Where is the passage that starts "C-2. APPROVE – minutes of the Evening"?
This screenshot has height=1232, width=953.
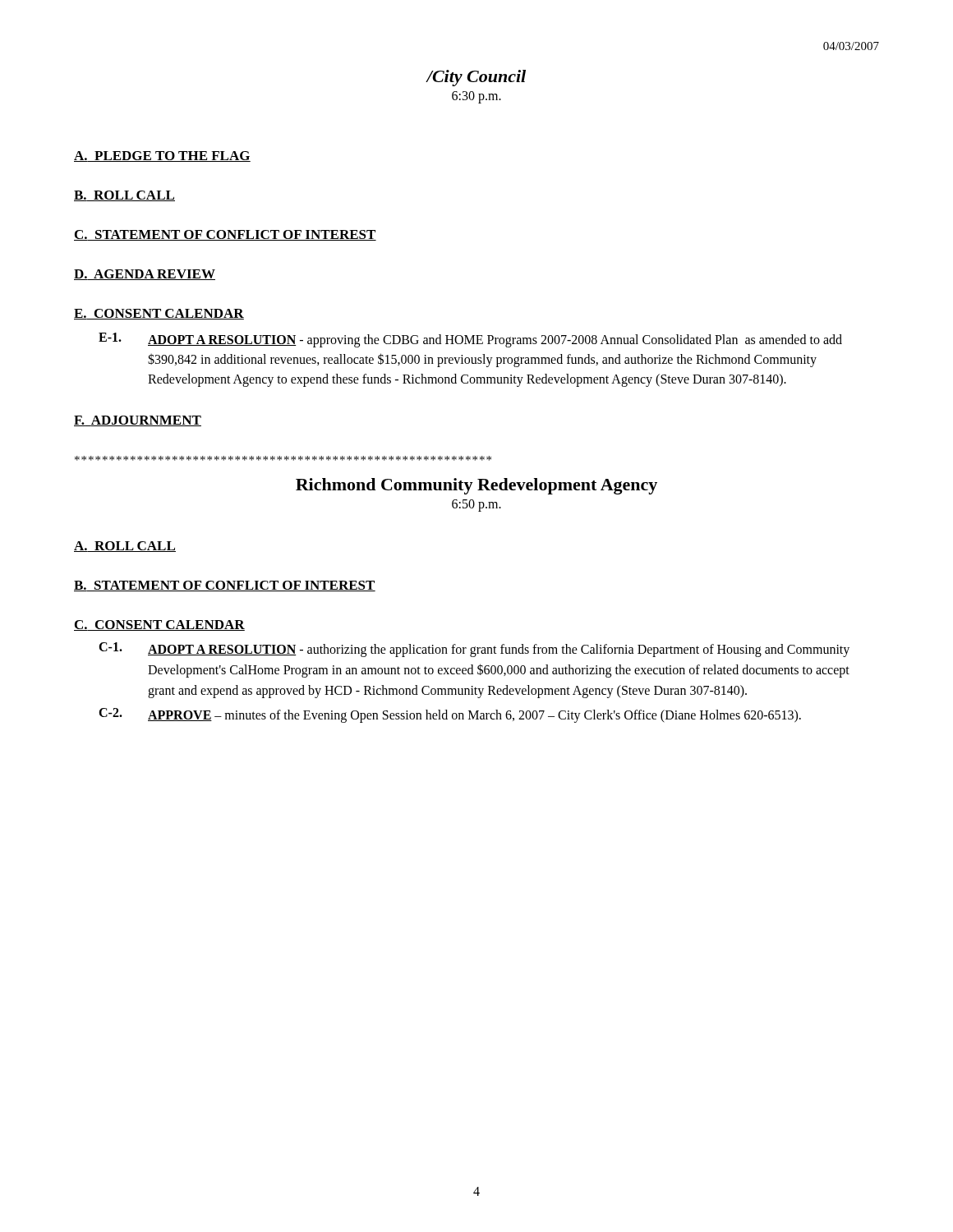(x=450, y=716)
